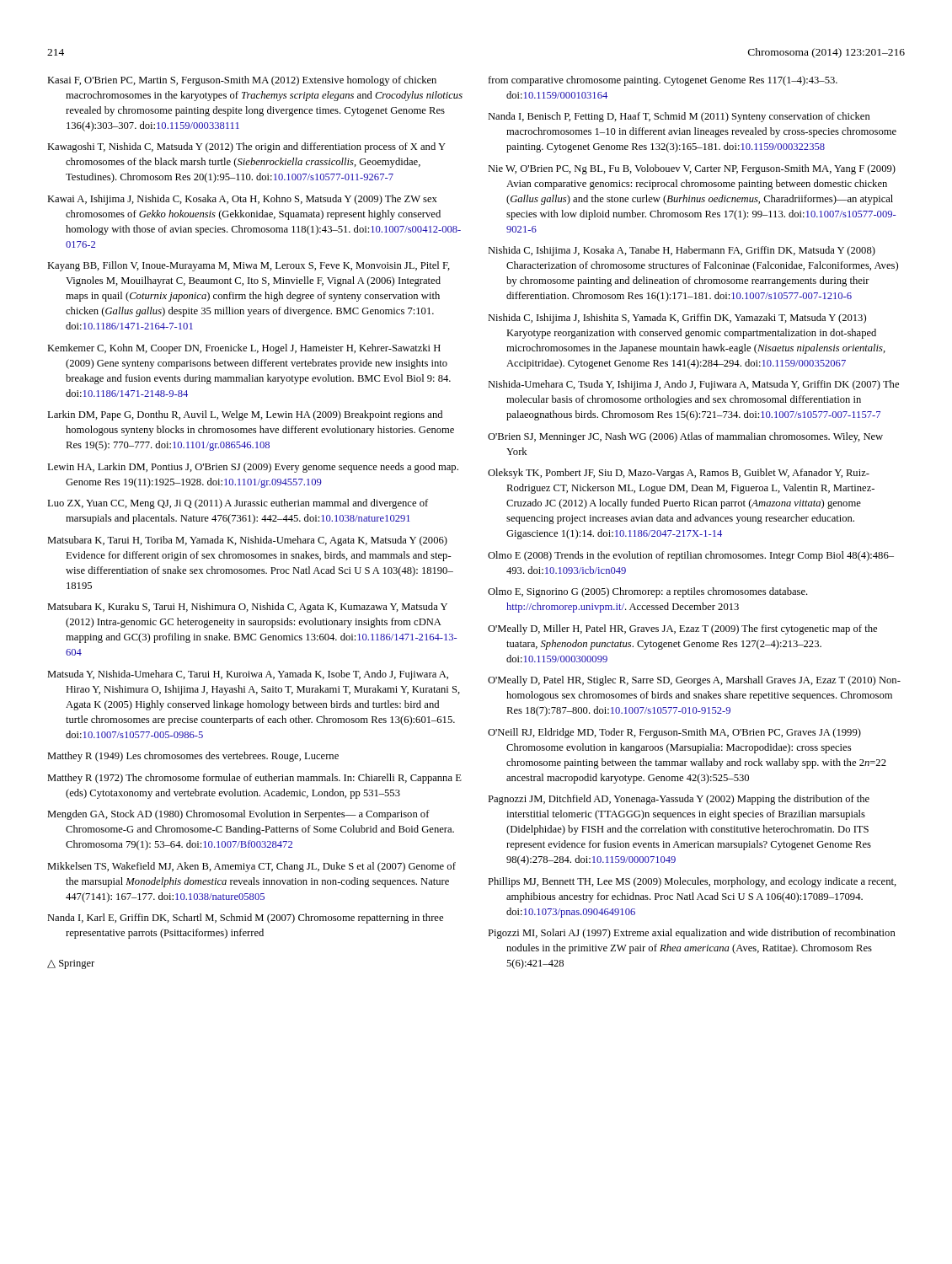The width and height of the screenshot is (952, 1264).
Task: Select the text starting "Olmo E, Signorino G (2005) Chromorep: a reptiles"
Action: (648, 599)
